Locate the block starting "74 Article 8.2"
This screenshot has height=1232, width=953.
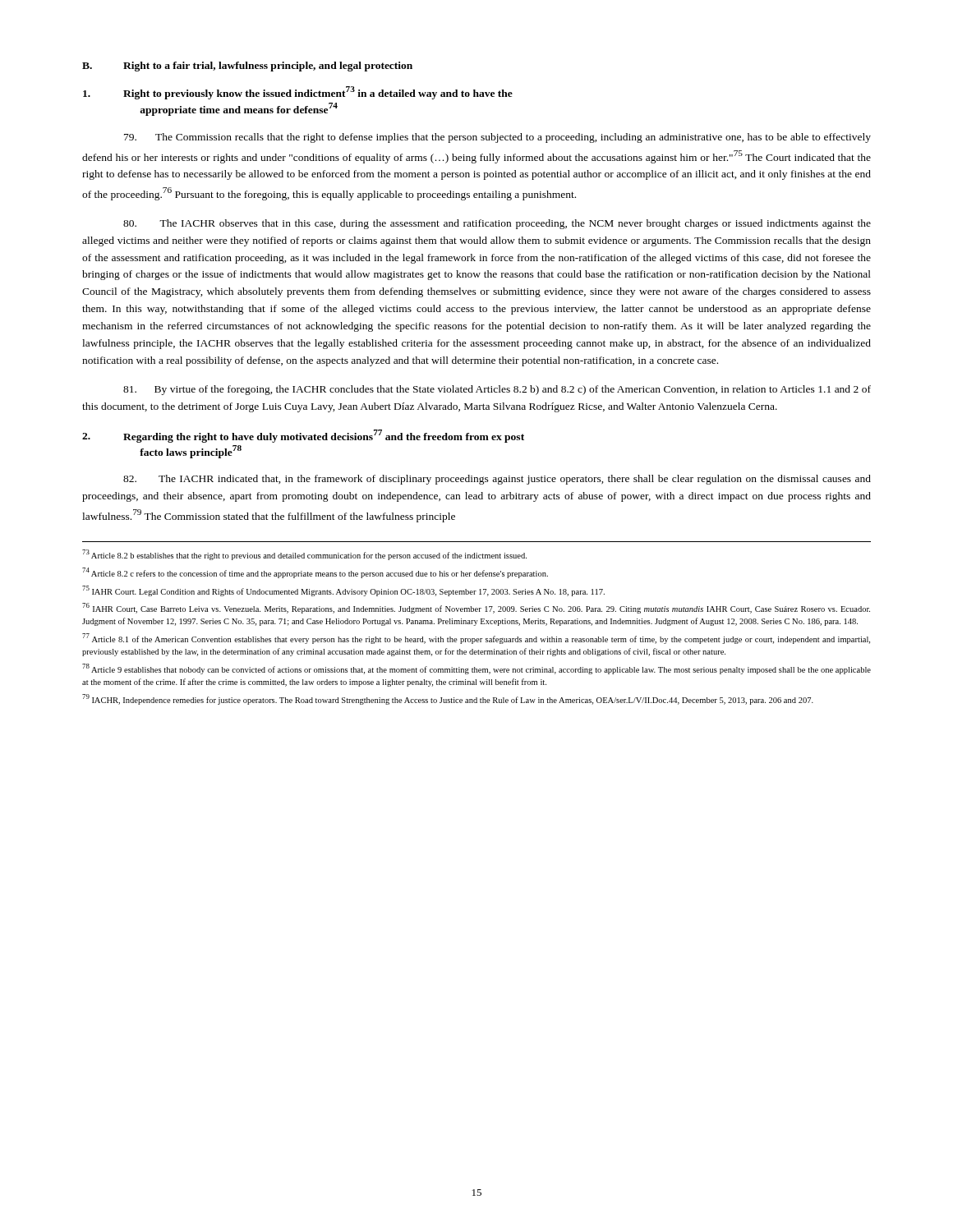(315, 572)
